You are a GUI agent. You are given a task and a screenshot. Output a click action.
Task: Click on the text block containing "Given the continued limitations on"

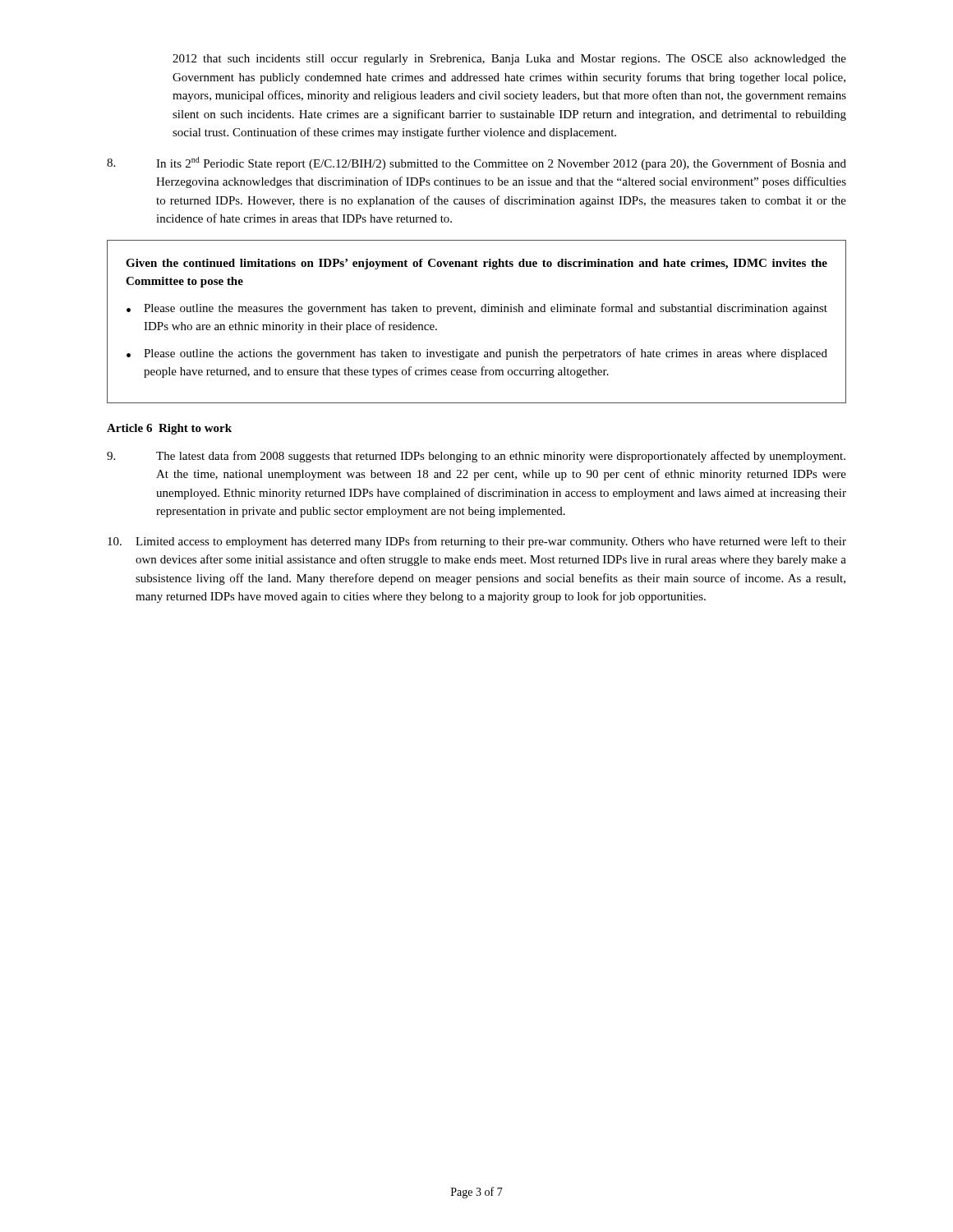click(476, 272)
